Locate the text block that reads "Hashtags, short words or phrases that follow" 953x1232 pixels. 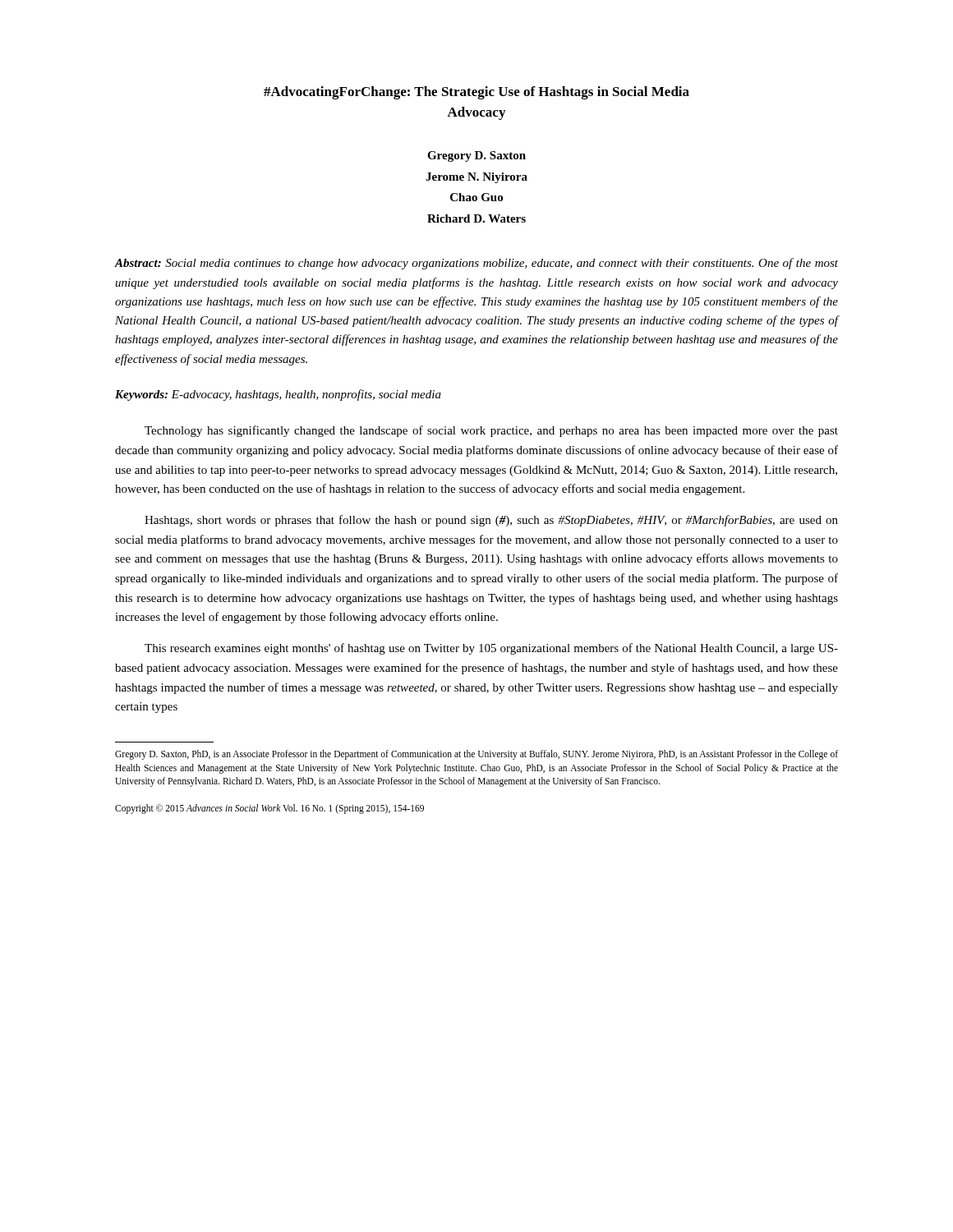(476, 569)
